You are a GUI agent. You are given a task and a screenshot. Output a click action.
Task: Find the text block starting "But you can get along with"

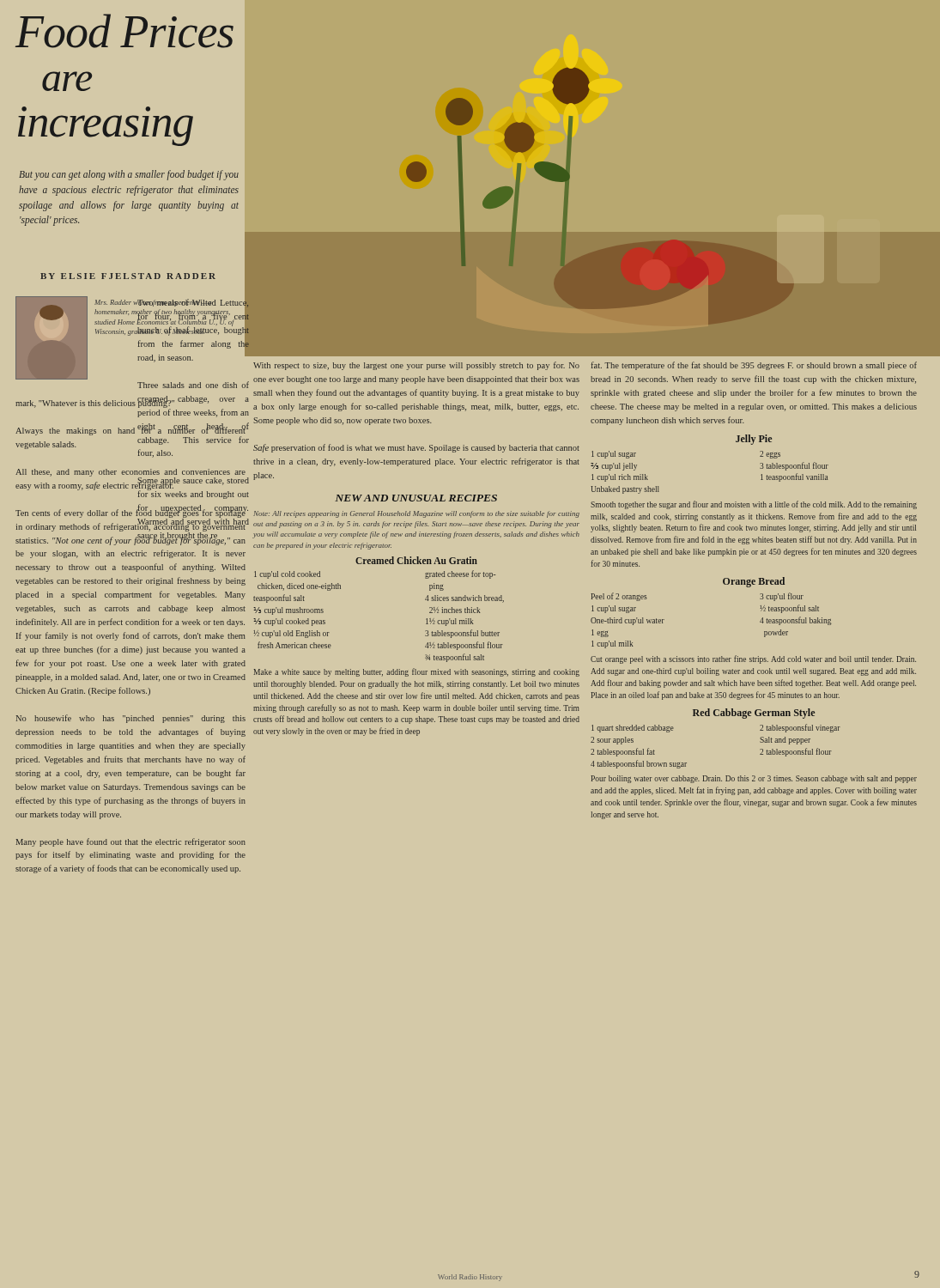coord(129,197)
